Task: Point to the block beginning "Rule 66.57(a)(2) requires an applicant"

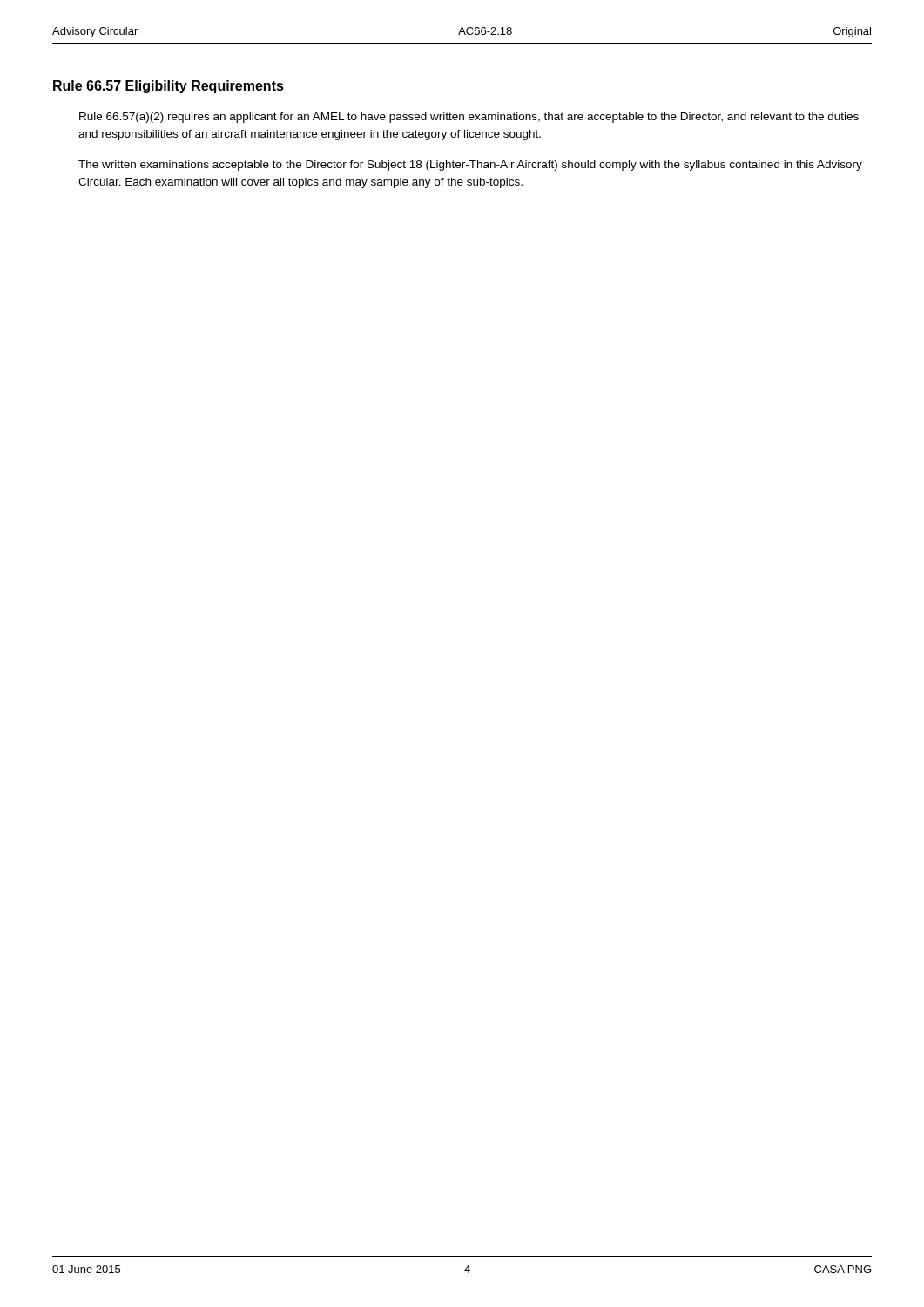Action: point(469,125)
